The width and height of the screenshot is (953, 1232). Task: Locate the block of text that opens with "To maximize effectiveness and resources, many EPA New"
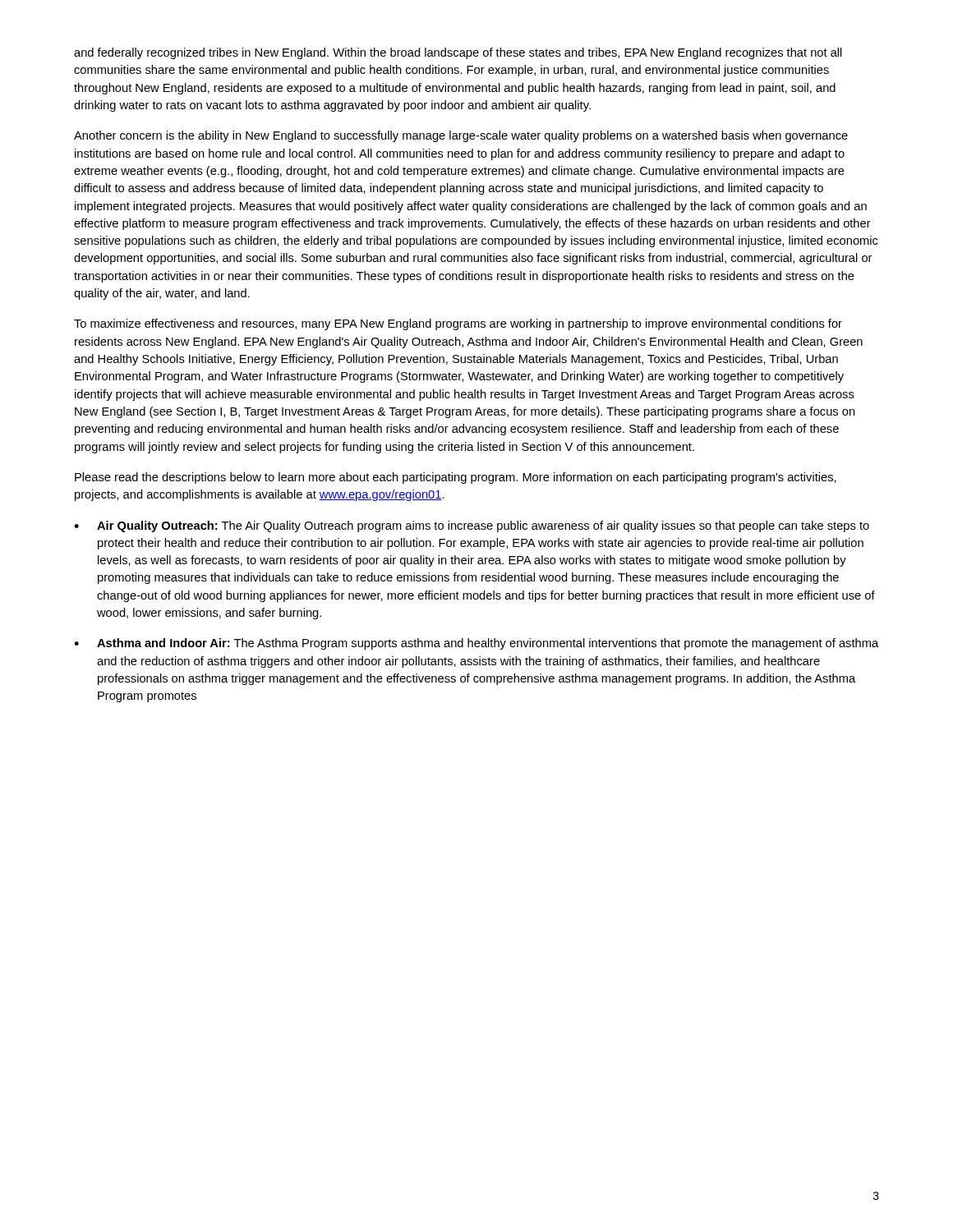point(468,385)
